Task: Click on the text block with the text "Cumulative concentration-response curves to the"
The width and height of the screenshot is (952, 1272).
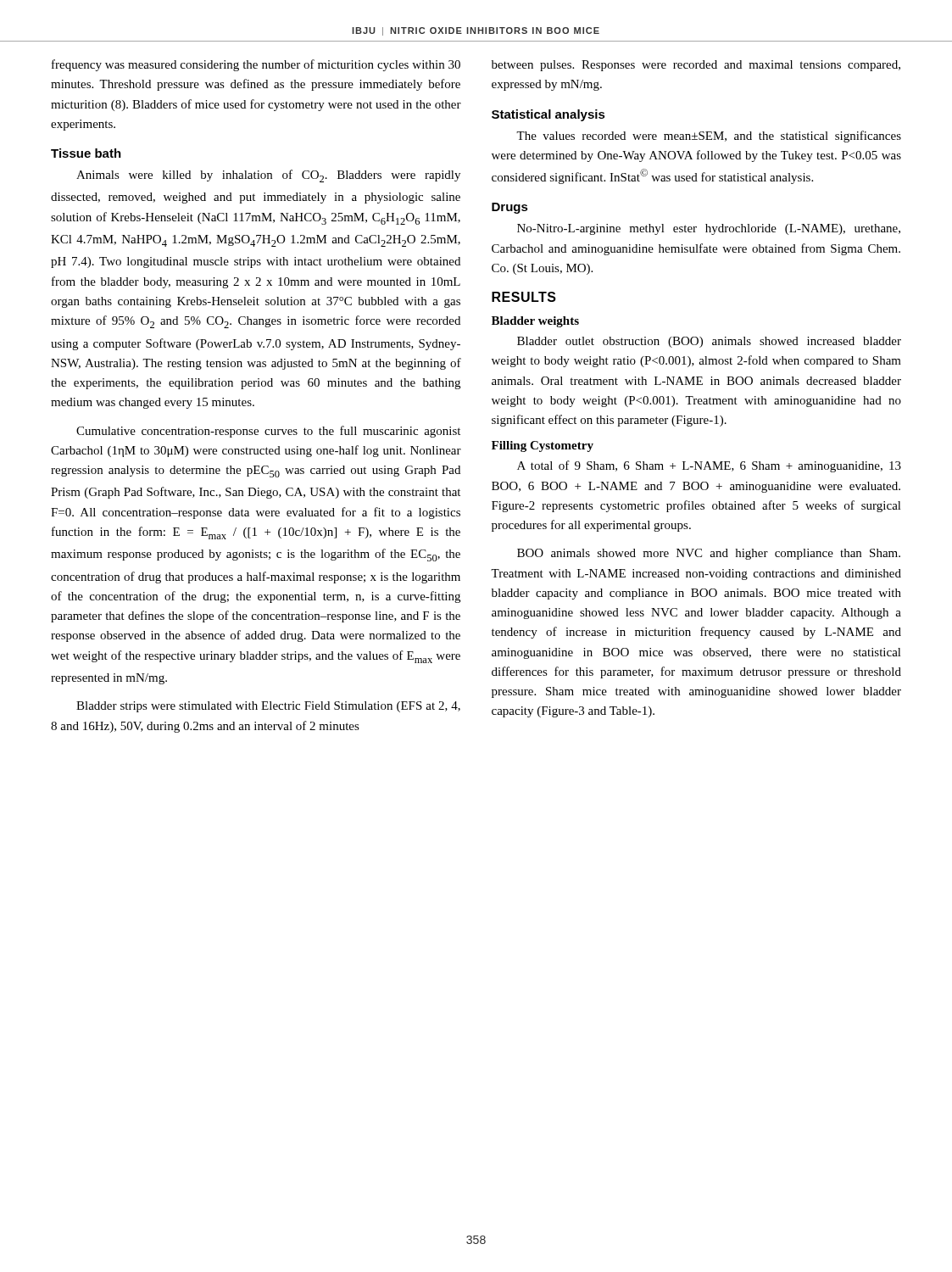Action: (256, 554)
